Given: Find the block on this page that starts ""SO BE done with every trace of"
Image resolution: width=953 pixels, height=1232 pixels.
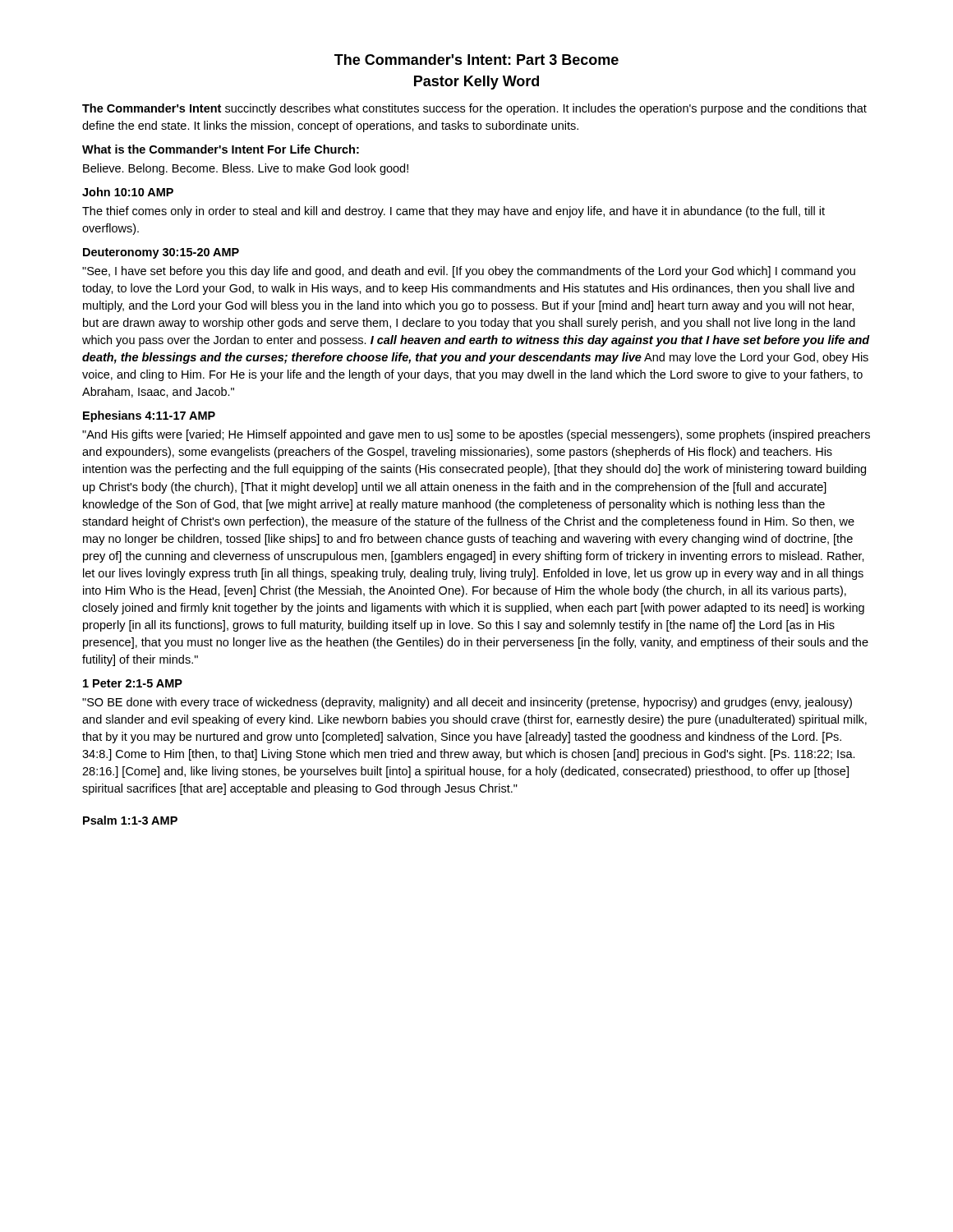Looking at the screenshot, I should (x=476, y=746).
